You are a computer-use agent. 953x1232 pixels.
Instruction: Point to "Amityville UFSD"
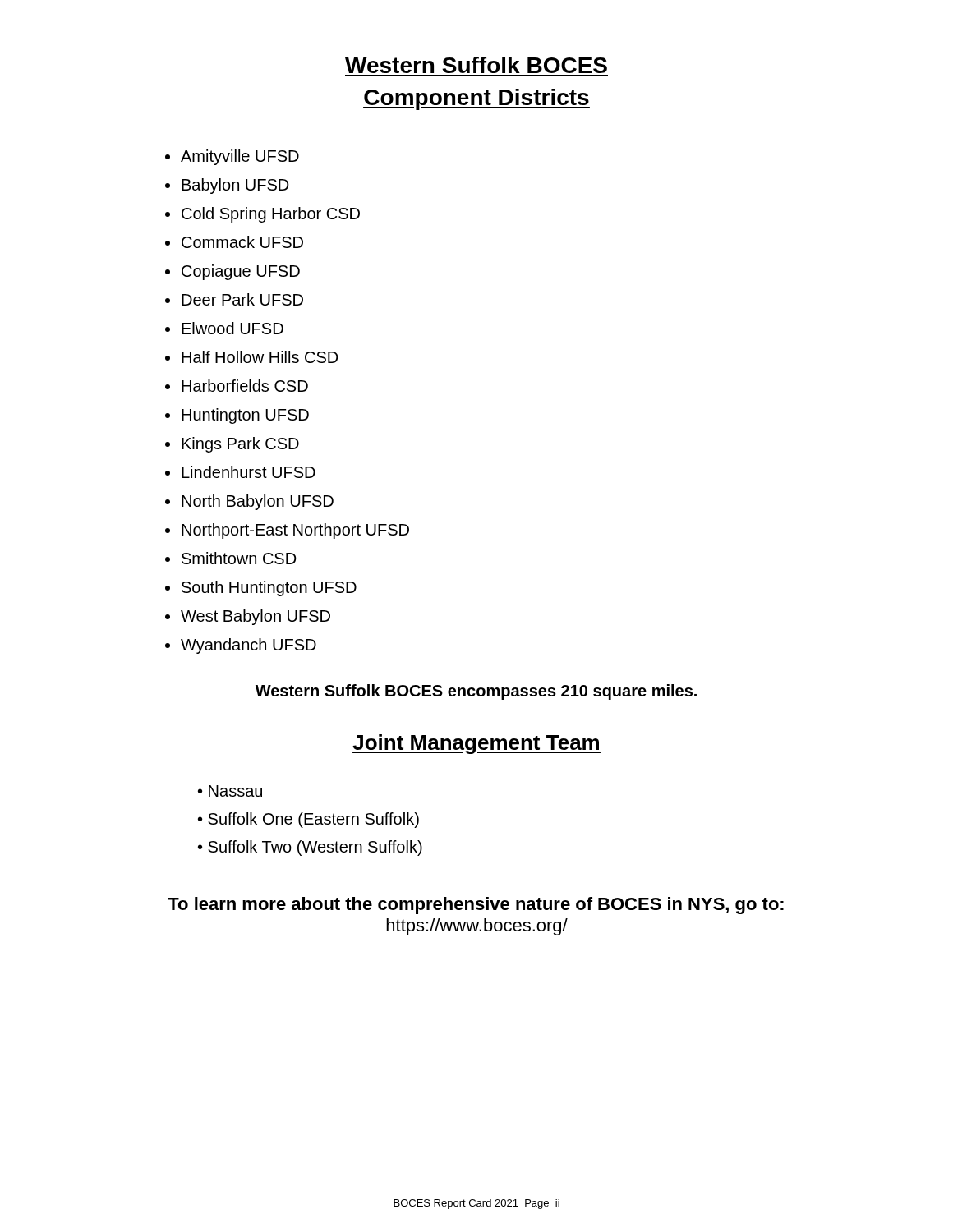coord(240,156)
